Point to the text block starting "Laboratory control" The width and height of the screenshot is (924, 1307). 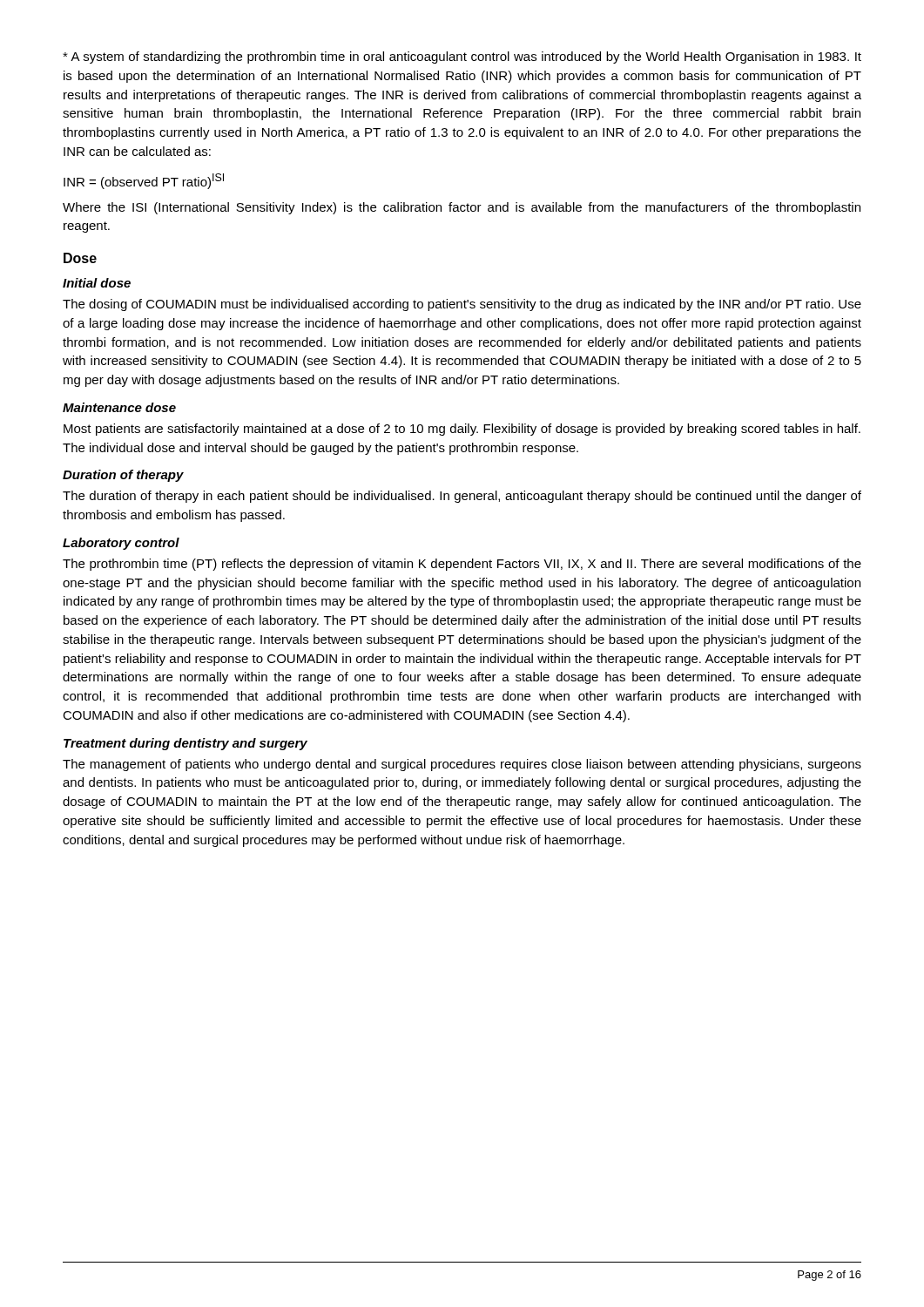[121, 542]
